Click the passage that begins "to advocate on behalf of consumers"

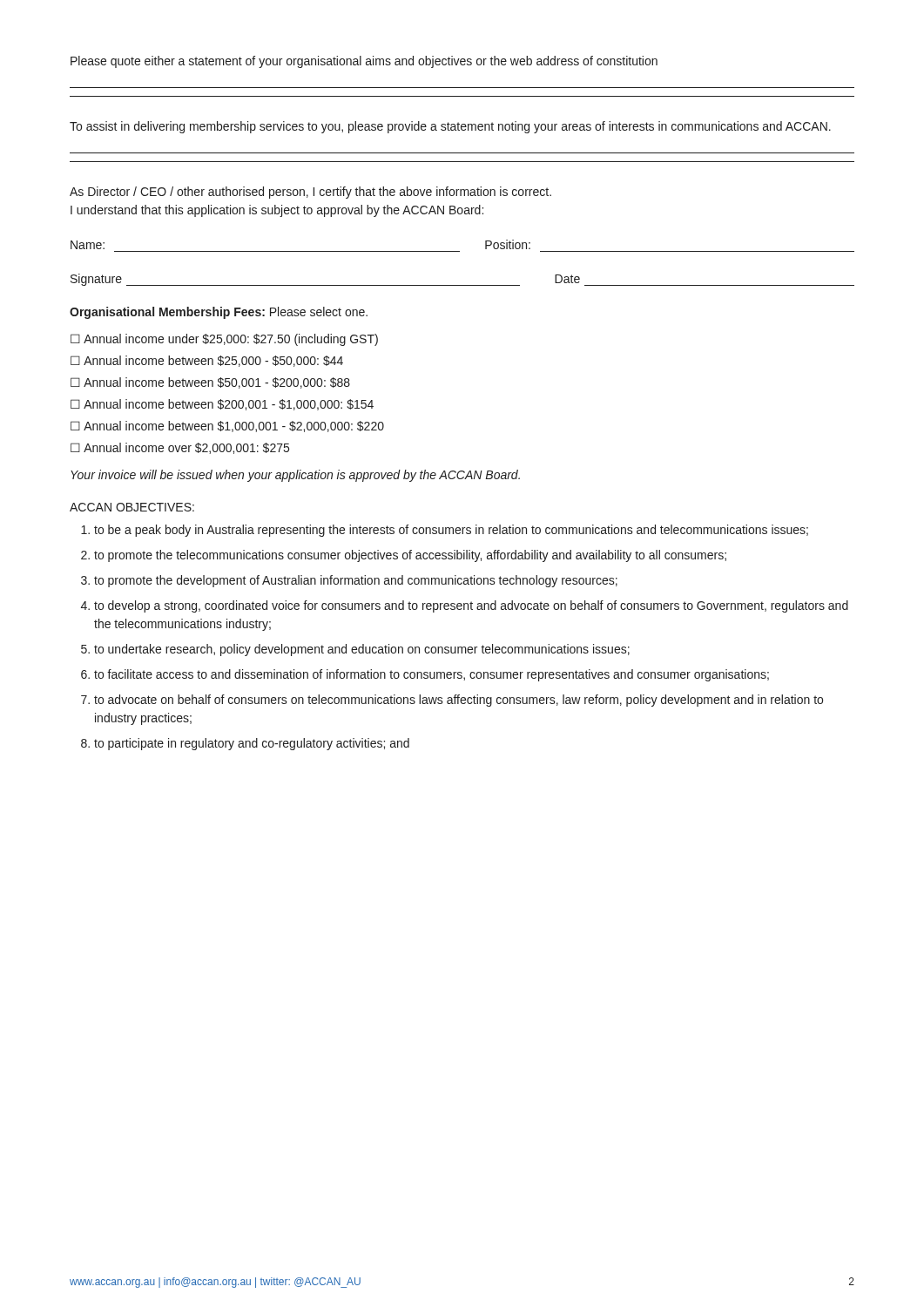459,709
